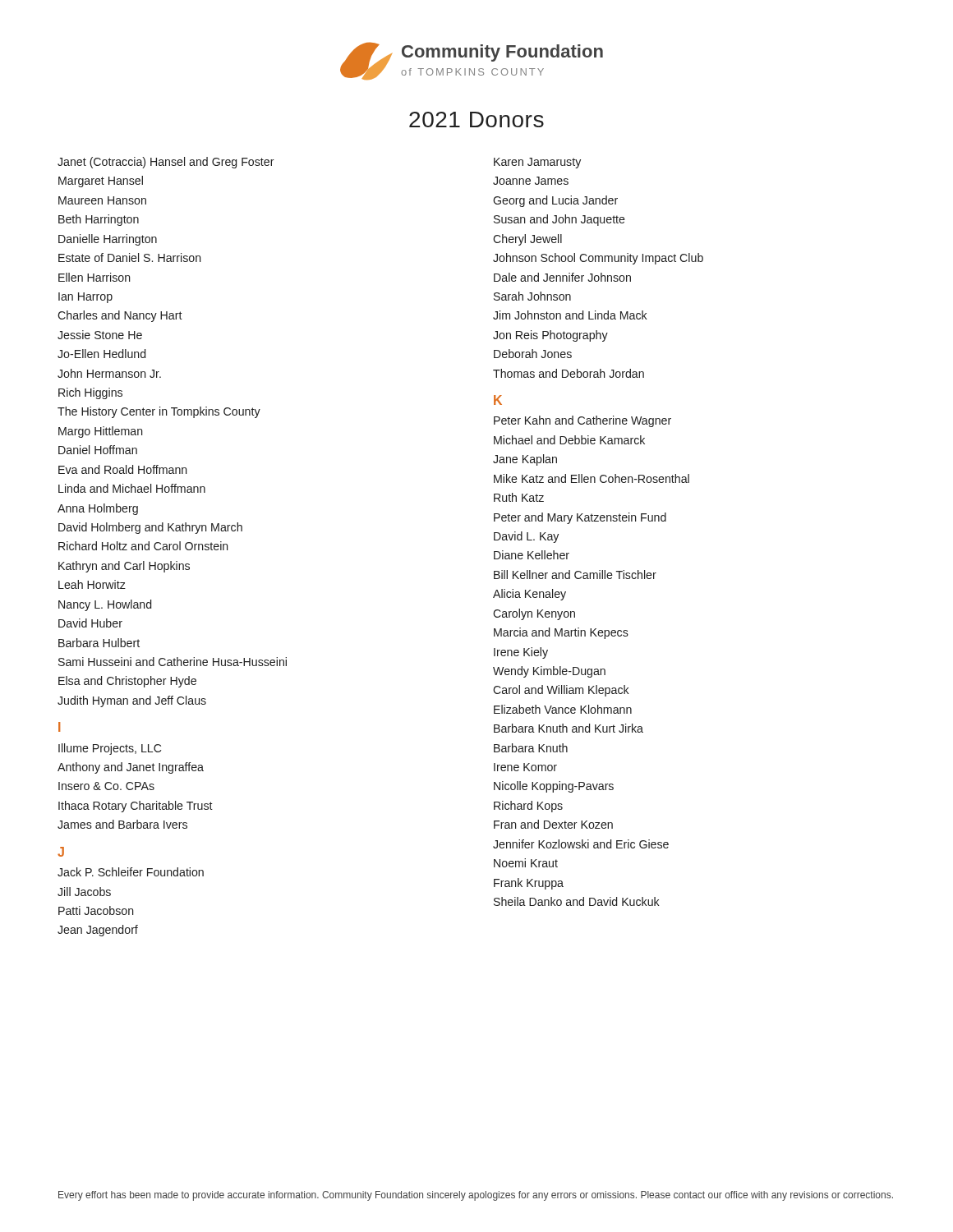Find the text starting "Nicolle Kopping-Pavars"
Image resolution: width=953 pixels, height=1232 pixels.
pyautogui.click(x=554, y=786)
